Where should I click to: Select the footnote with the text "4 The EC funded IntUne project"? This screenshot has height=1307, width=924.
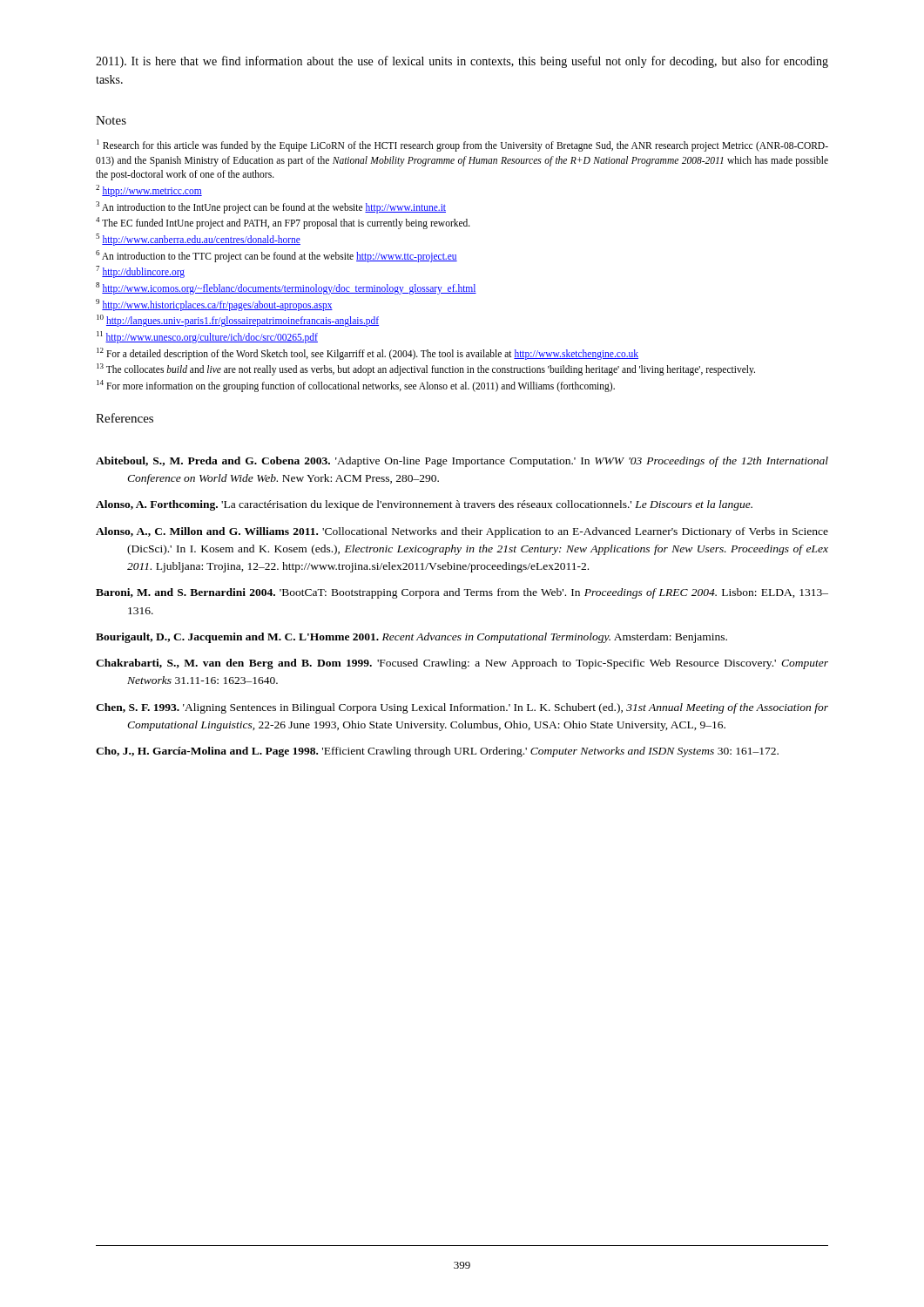click(x=283, y=223)
